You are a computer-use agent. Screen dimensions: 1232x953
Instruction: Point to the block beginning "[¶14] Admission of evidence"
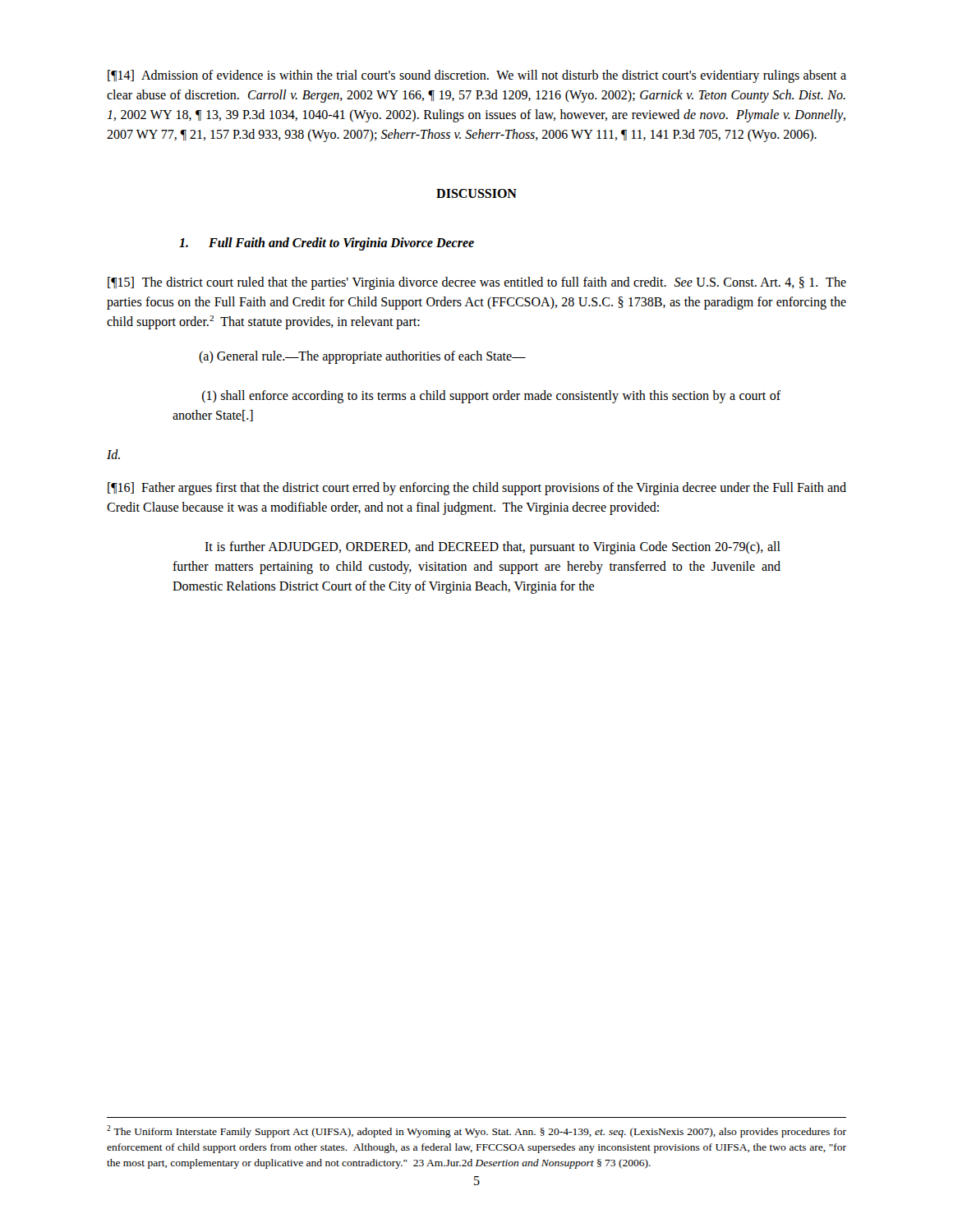coord(476,105)
